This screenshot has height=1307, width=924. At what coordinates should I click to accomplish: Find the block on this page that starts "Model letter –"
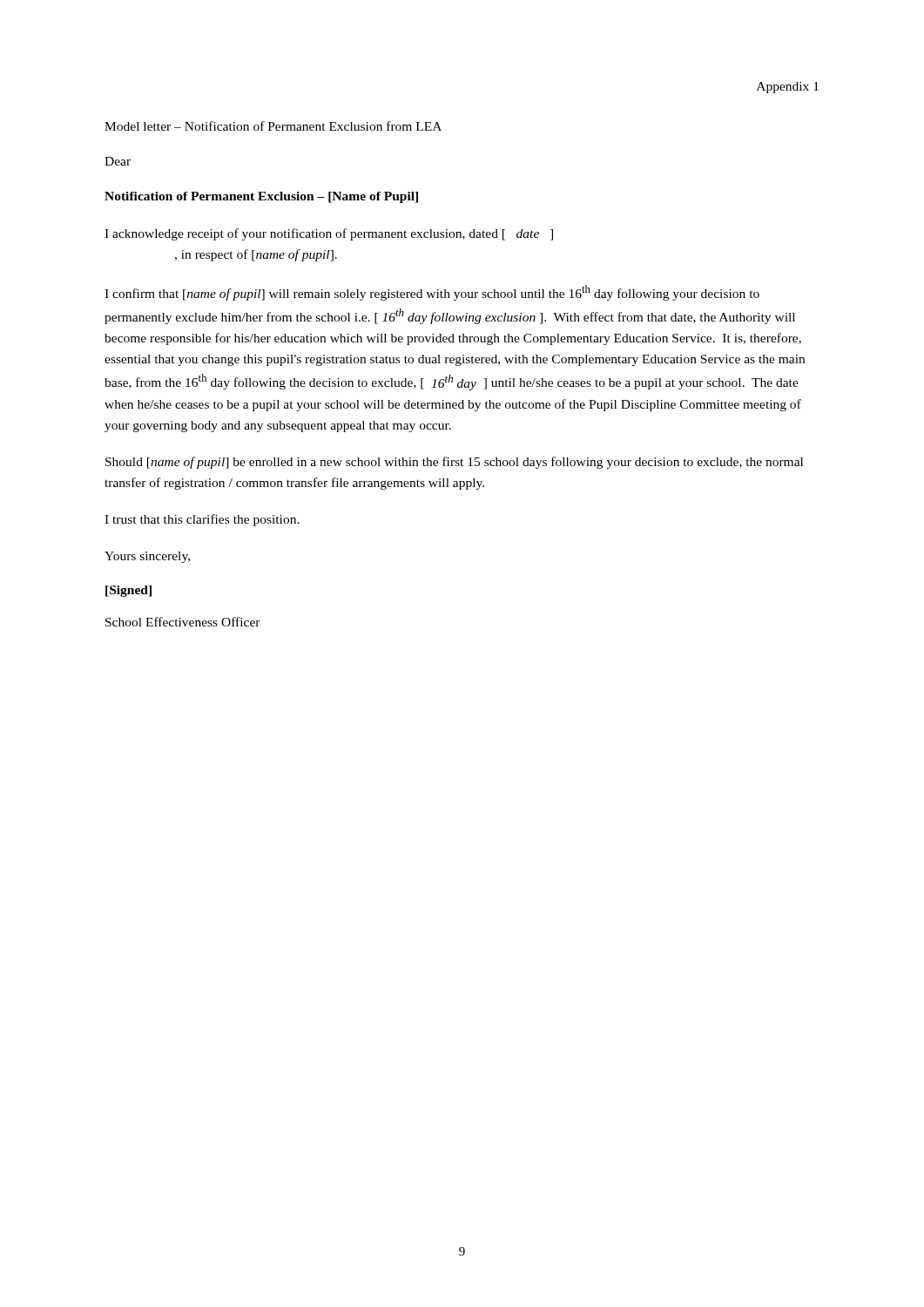[x=273, y=126]
